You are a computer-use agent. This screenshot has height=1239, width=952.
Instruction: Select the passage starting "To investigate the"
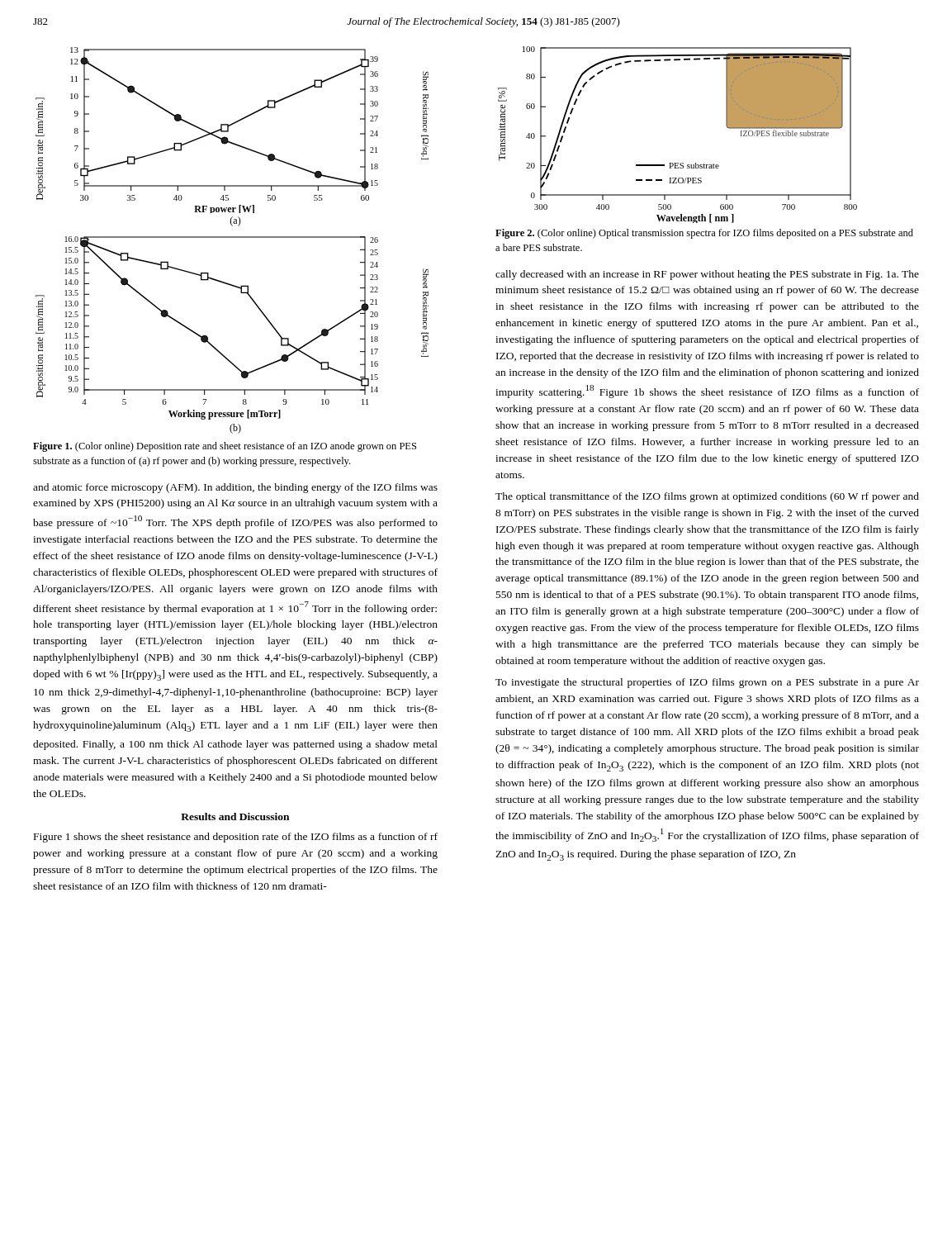point(707,769)
